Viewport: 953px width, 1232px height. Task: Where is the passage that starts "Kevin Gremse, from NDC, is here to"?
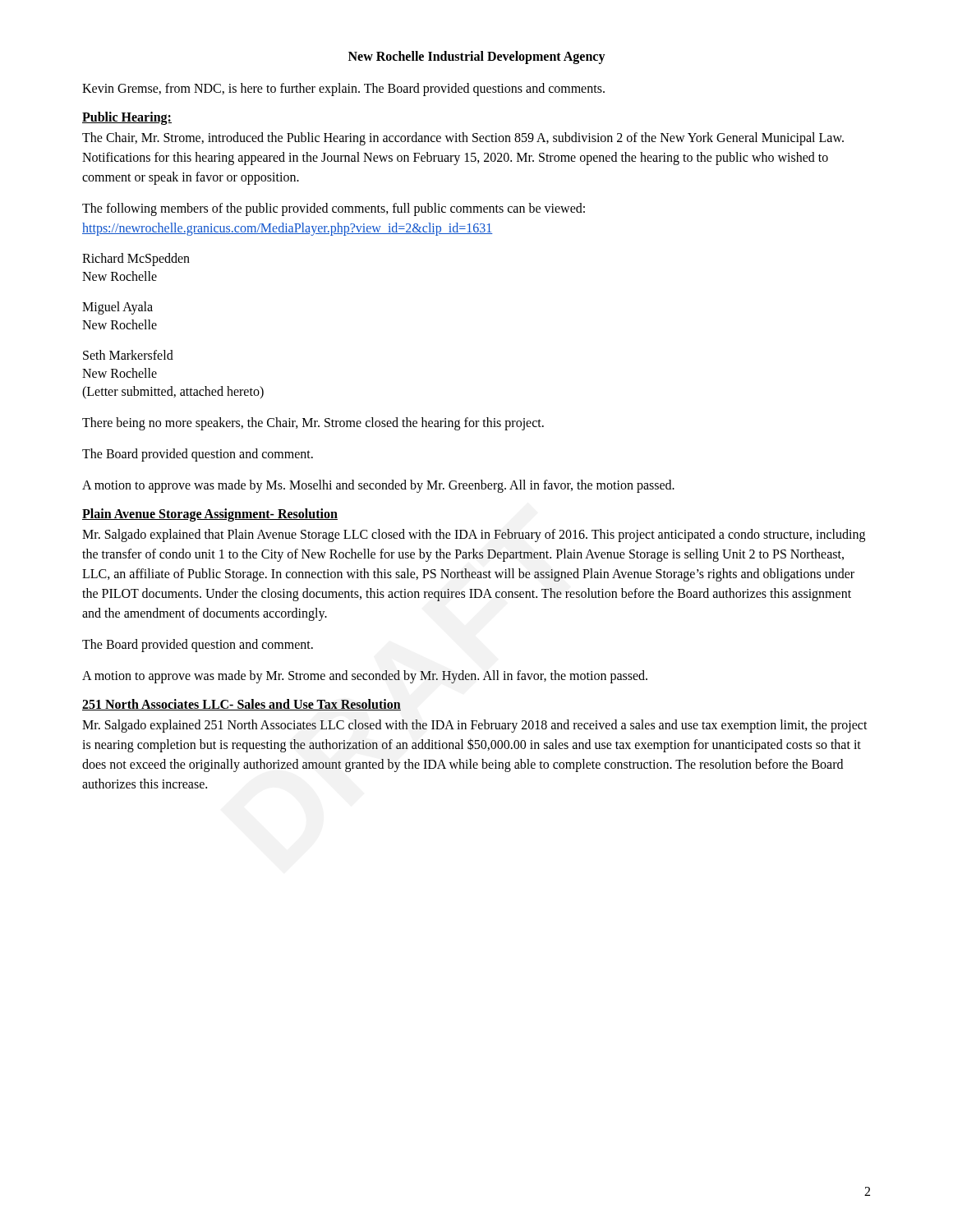344,88
